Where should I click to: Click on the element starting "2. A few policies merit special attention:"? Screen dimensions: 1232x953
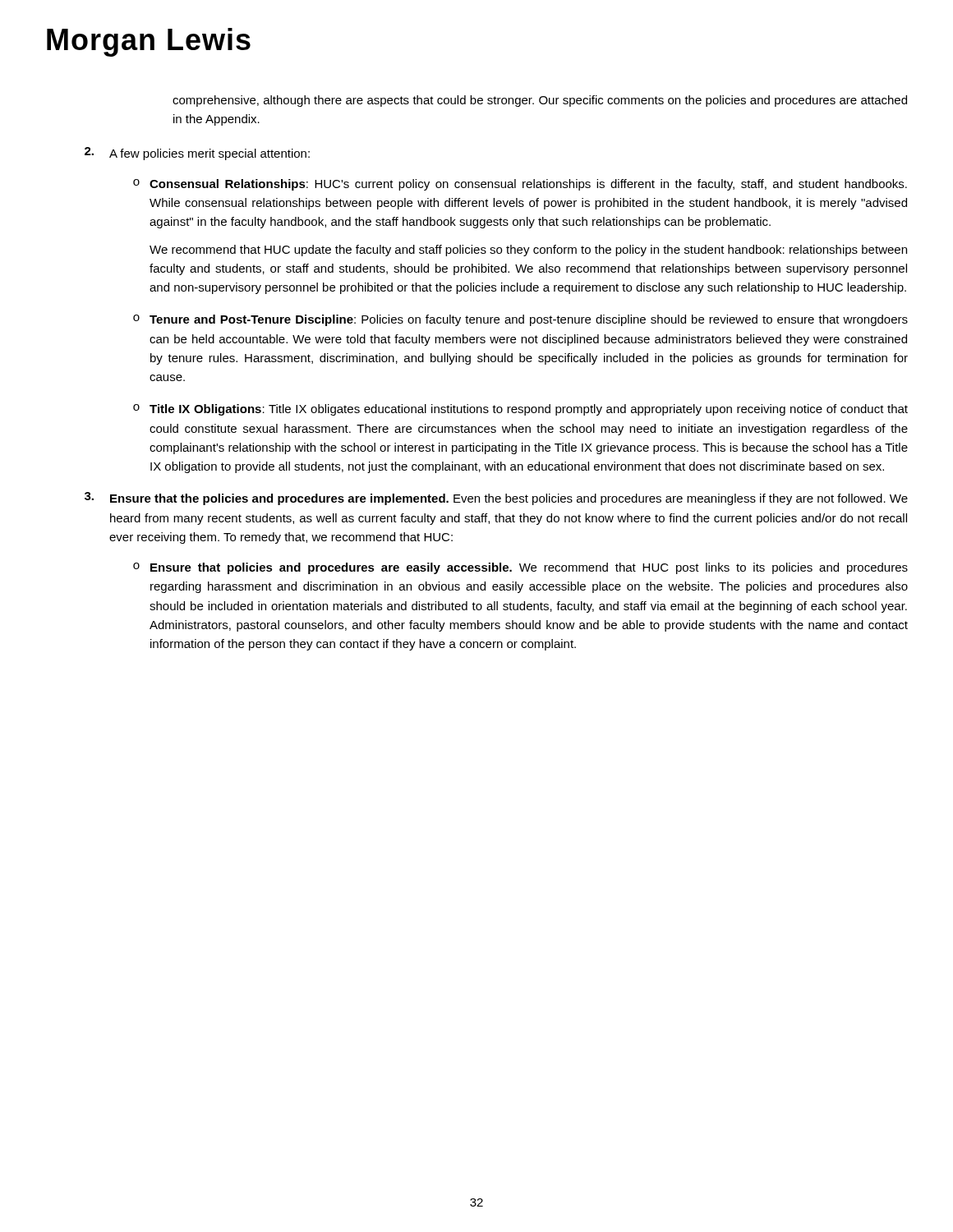coord(197,154)
